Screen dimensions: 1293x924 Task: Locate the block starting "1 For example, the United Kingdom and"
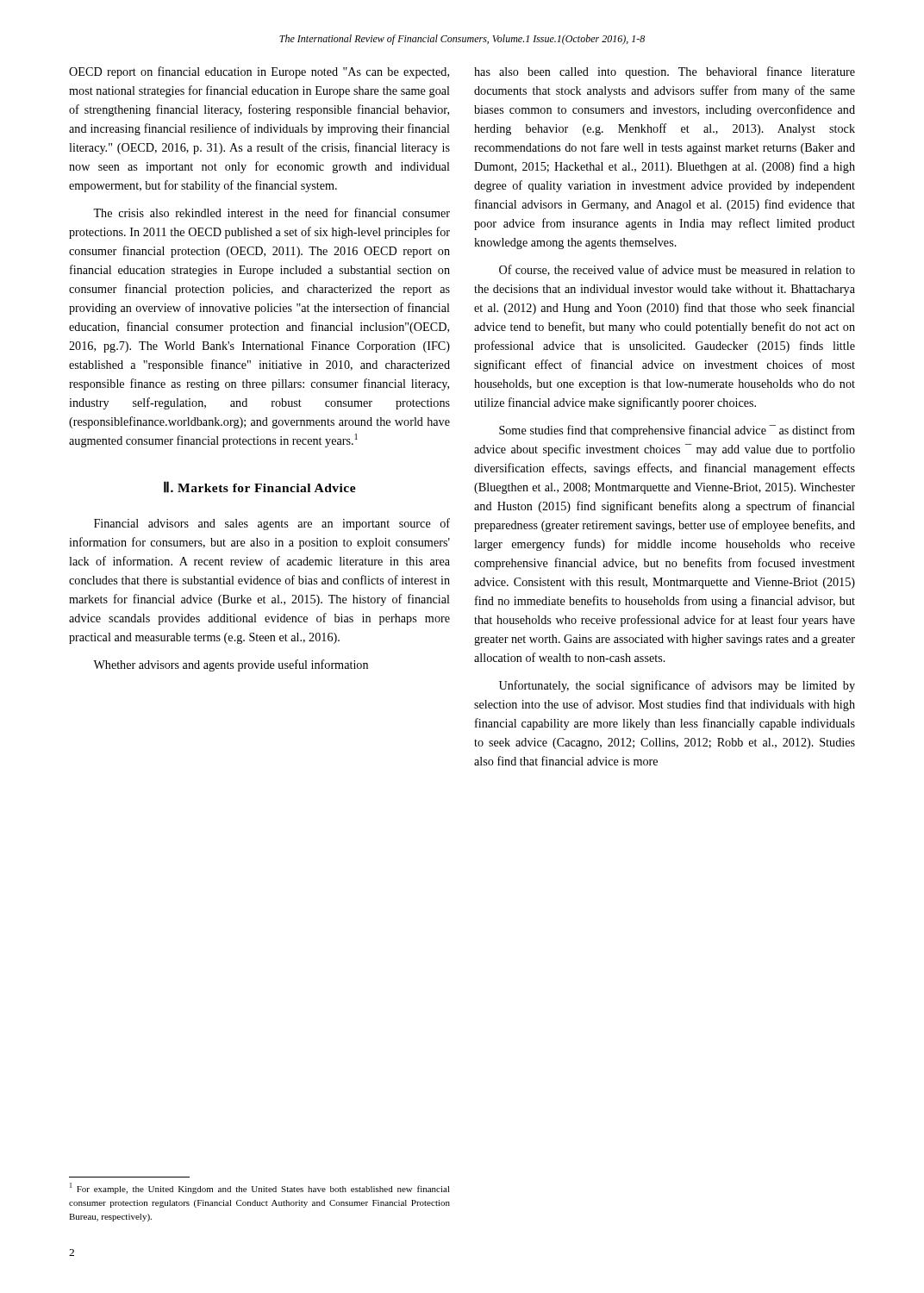[x=259, y=1202]
